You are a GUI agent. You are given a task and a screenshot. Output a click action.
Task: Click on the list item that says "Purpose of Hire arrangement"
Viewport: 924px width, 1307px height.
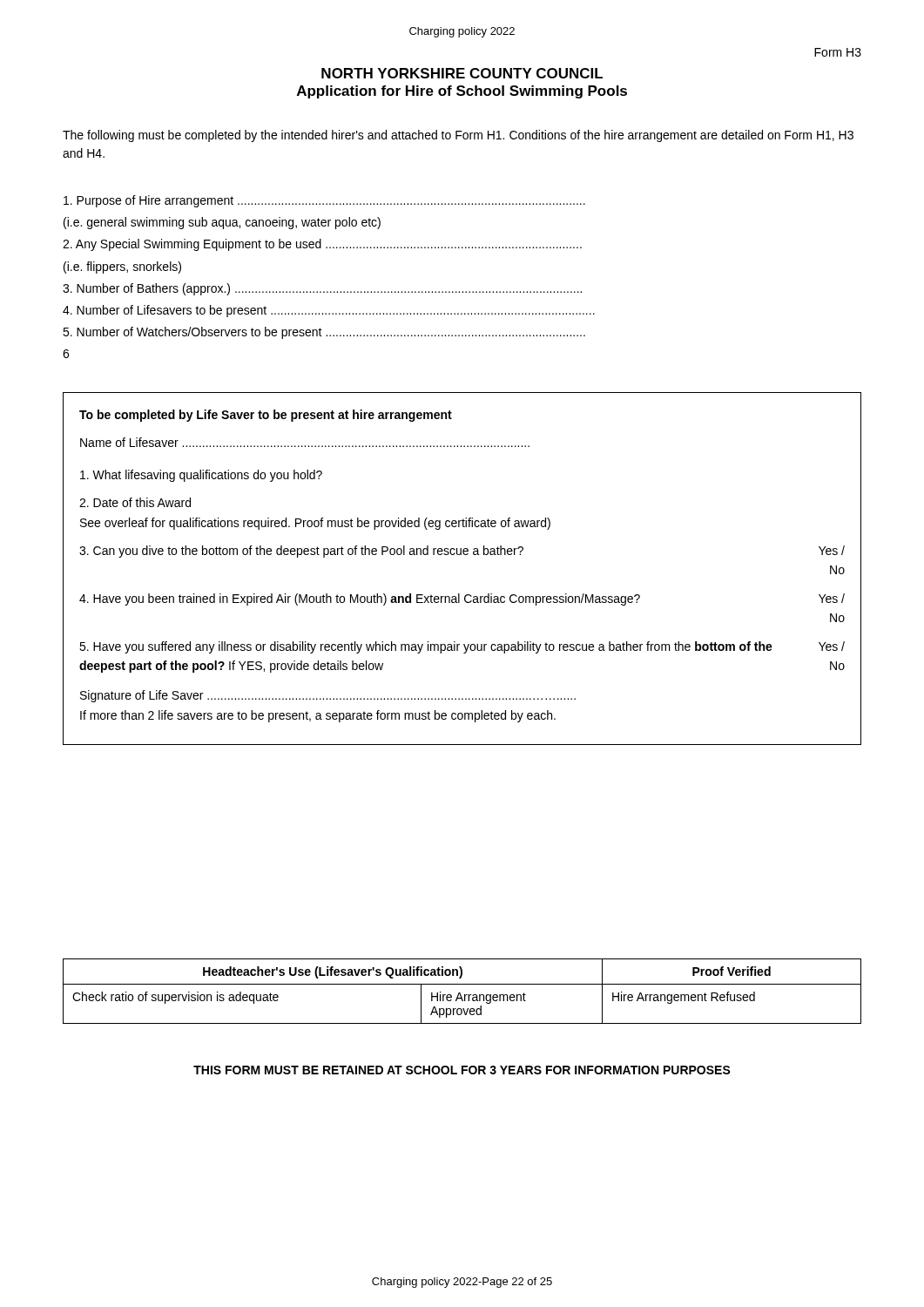pyautogui.click(x=324, y=200)
